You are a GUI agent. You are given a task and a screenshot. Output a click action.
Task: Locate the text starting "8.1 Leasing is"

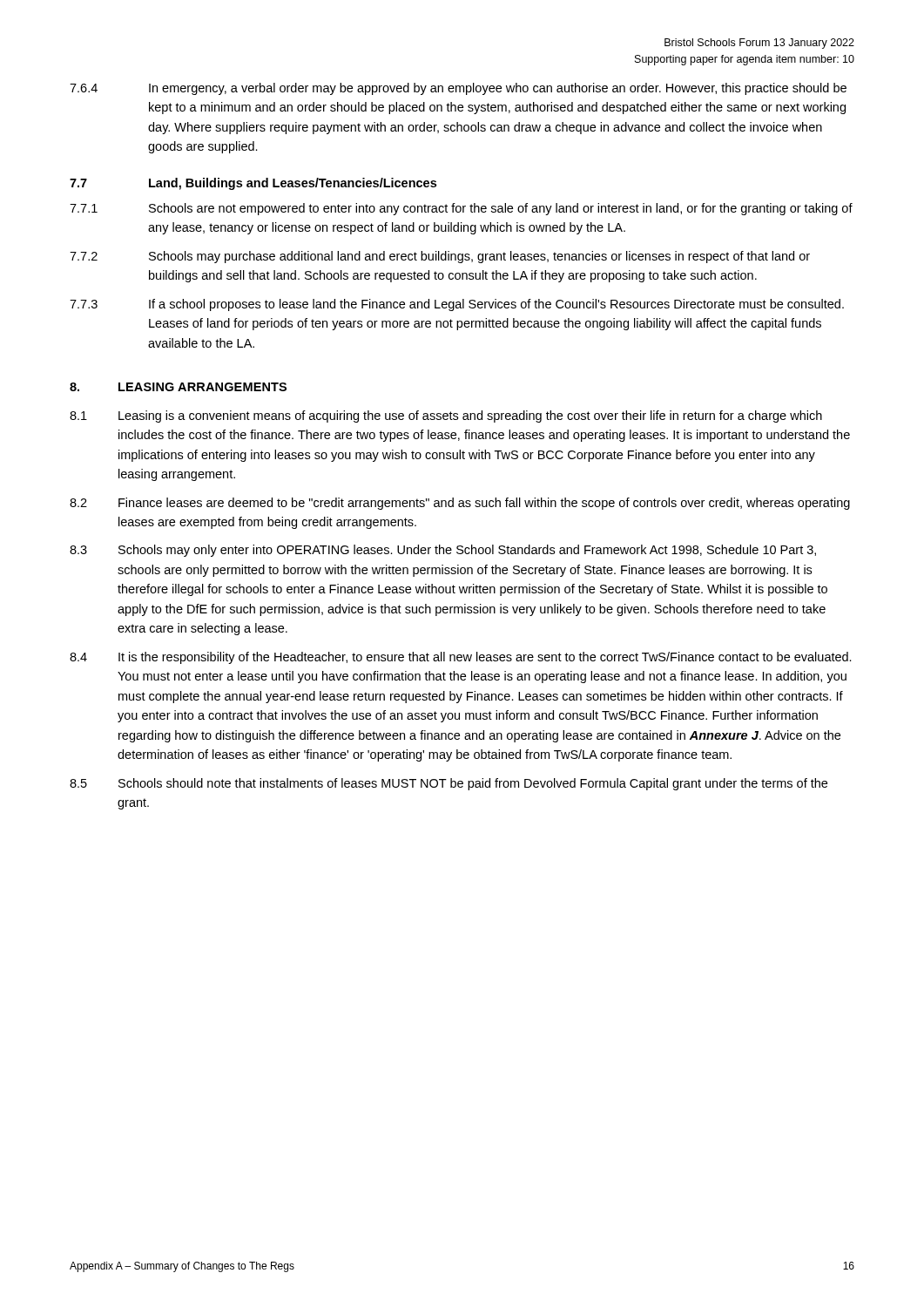tap(462, 445)
